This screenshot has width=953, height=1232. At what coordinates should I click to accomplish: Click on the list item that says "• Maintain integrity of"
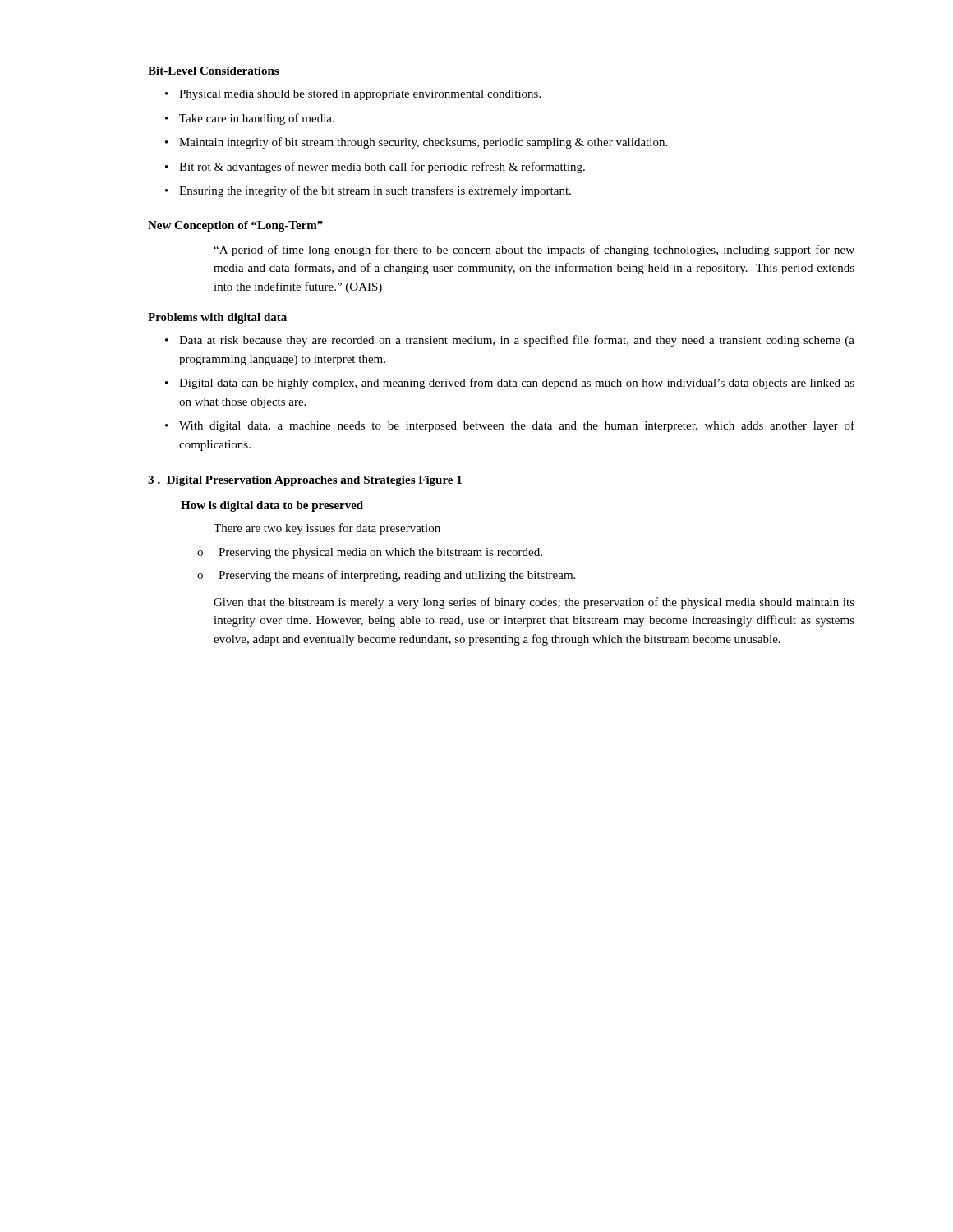pos(509,142)
